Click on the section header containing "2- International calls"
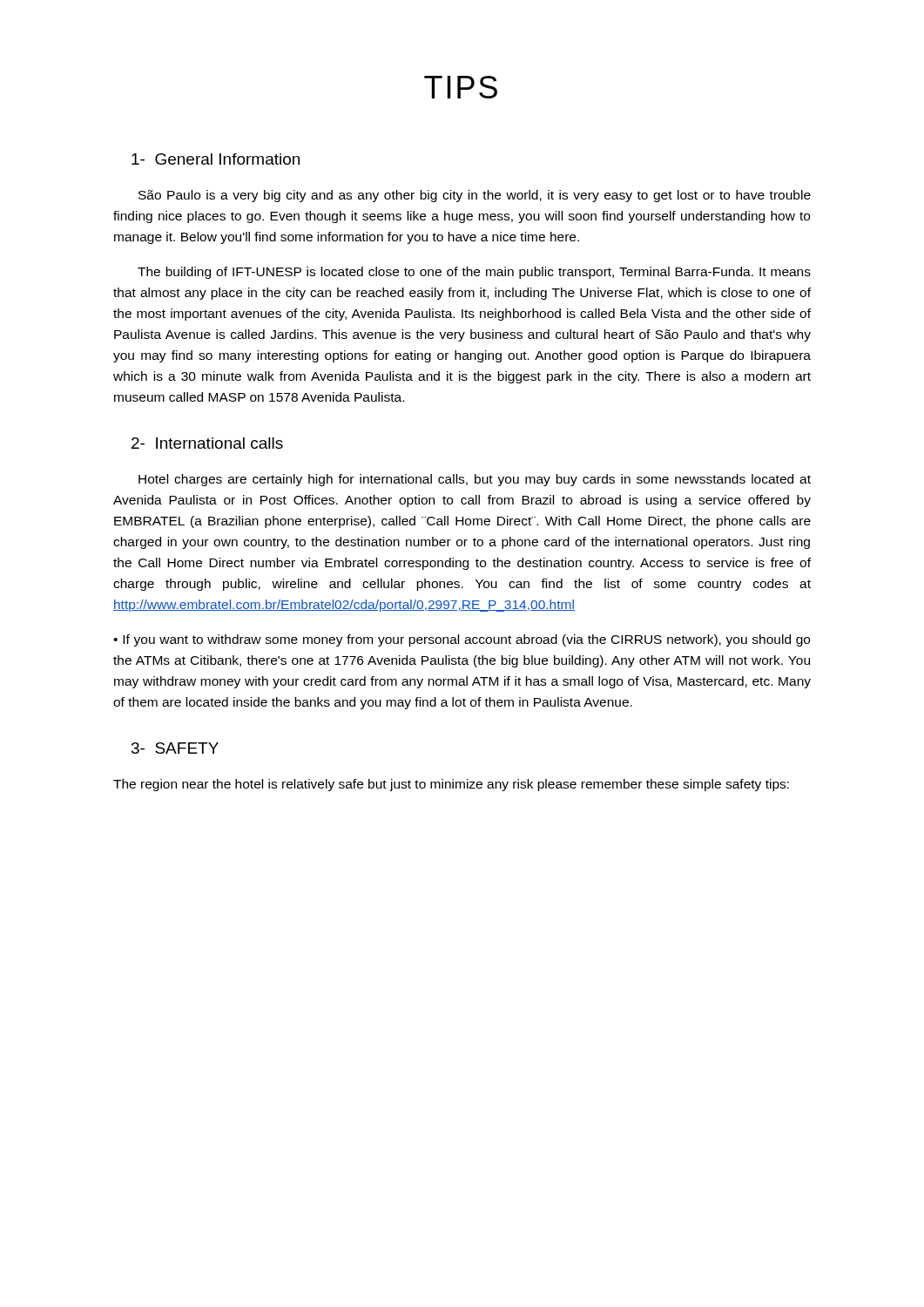This screenshot has height=1307, width=924. [207, 443]
